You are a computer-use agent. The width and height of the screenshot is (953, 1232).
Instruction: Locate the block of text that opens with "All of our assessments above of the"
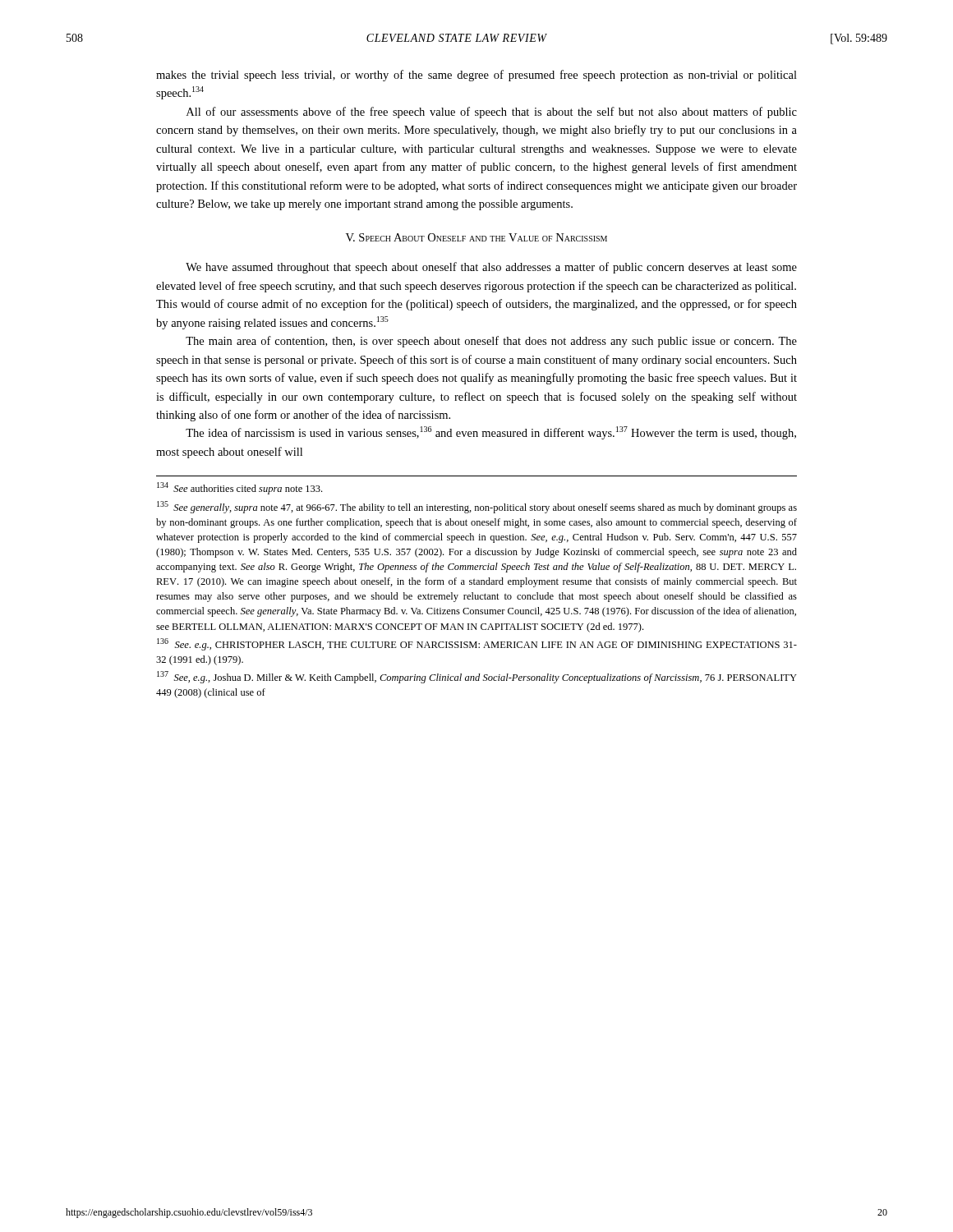click(476, 158)
